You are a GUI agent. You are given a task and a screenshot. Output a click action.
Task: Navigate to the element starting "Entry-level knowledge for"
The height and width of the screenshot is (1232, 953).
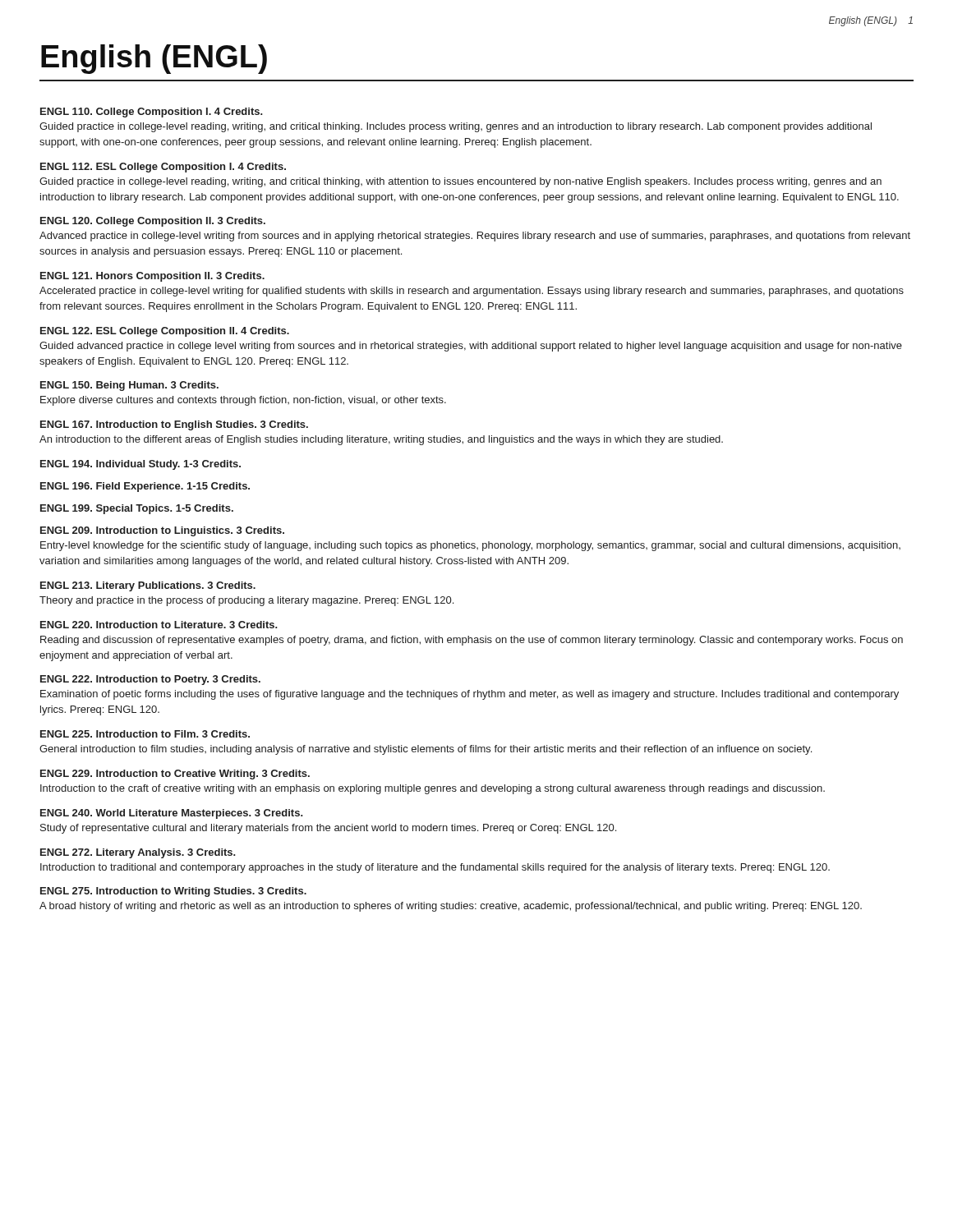470,553
